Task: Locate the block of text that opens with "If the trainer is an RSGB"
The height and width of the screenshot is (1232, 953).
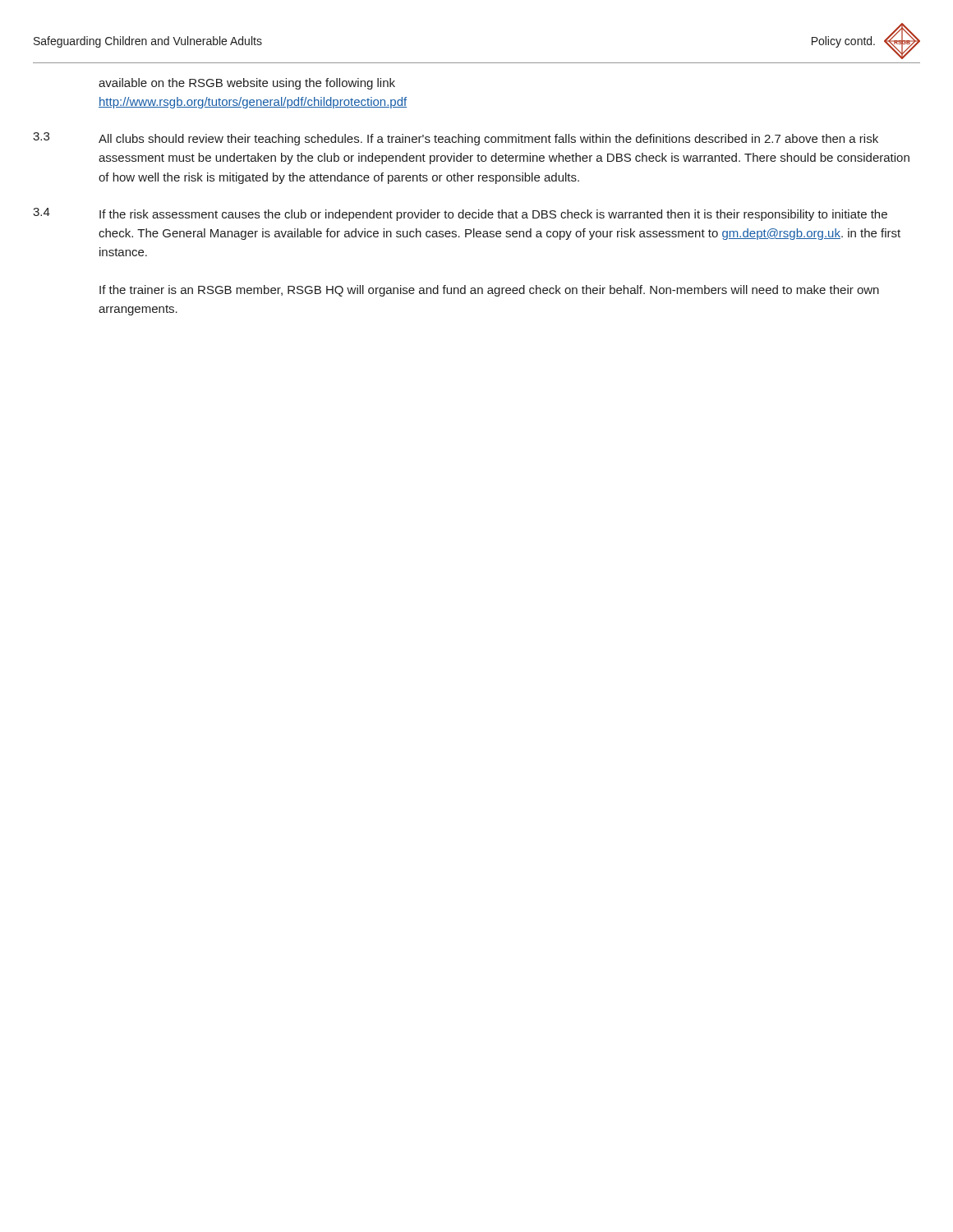Action: pos(489,299)
